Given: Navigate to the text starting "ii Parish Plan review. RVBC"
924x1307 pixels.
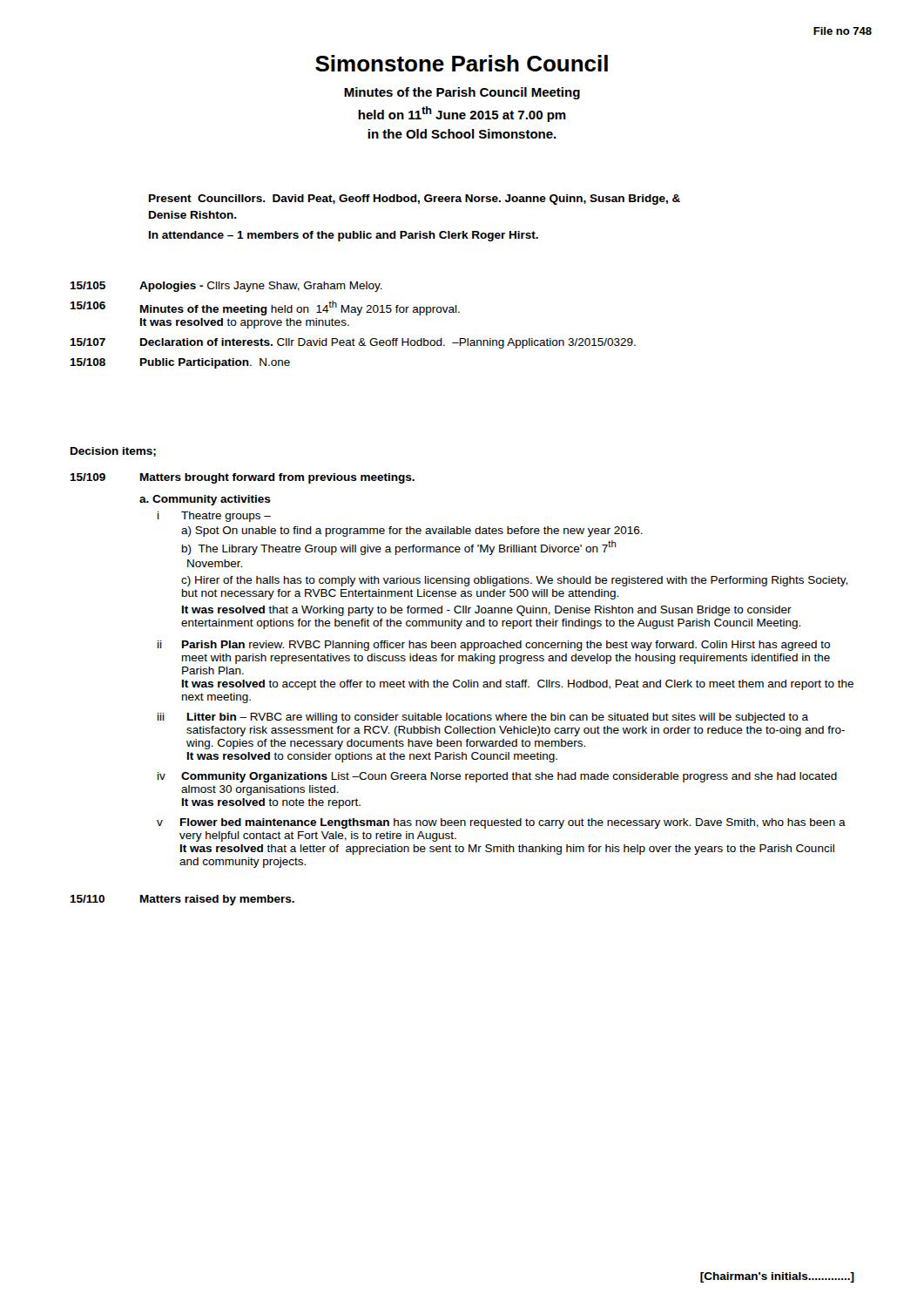Looking at the screenshot, I should coord(506,670).
